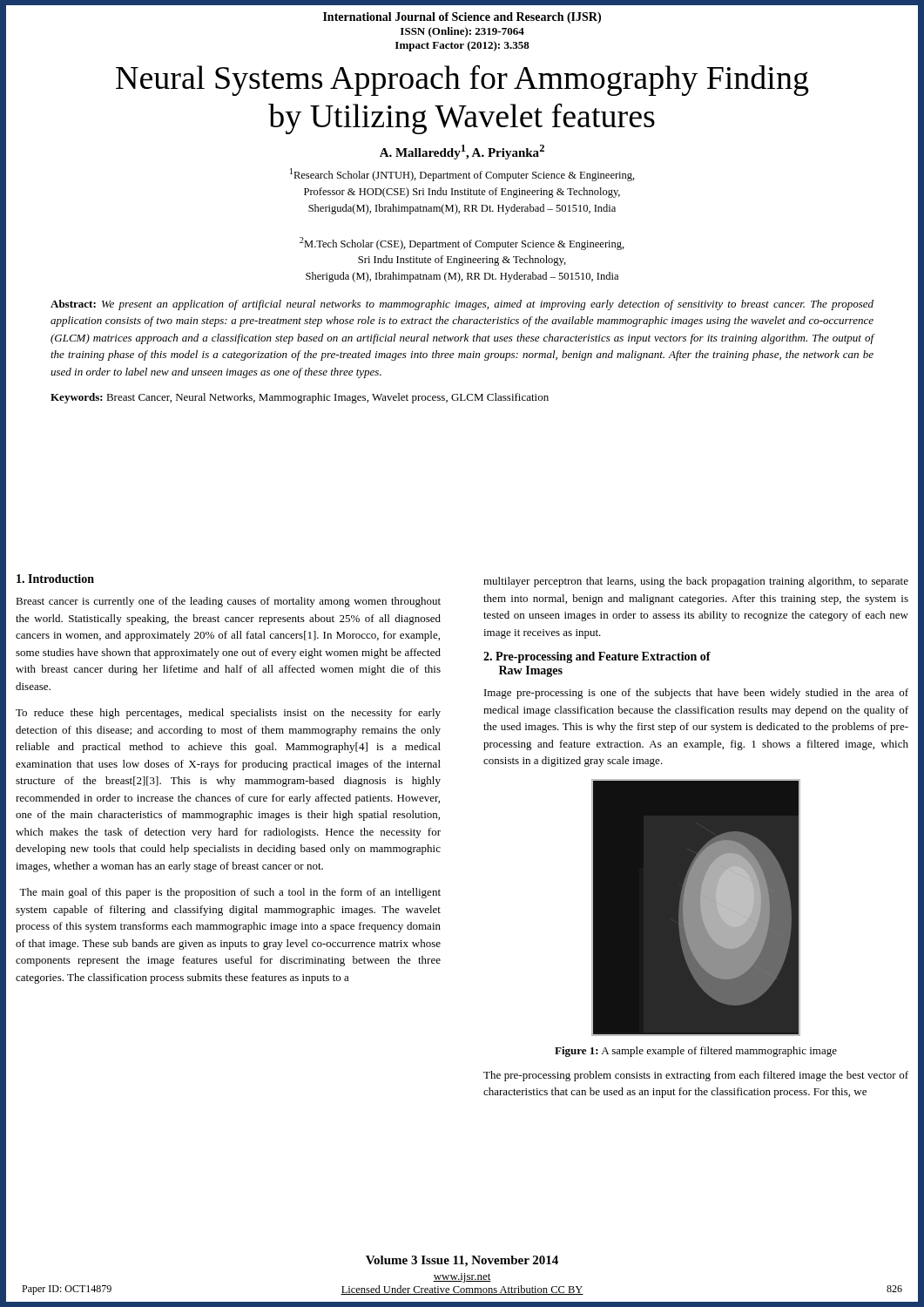
Task: Click on the region starting "1Research Scholar (JNTUH), Department"
Action: coord(462,175)
